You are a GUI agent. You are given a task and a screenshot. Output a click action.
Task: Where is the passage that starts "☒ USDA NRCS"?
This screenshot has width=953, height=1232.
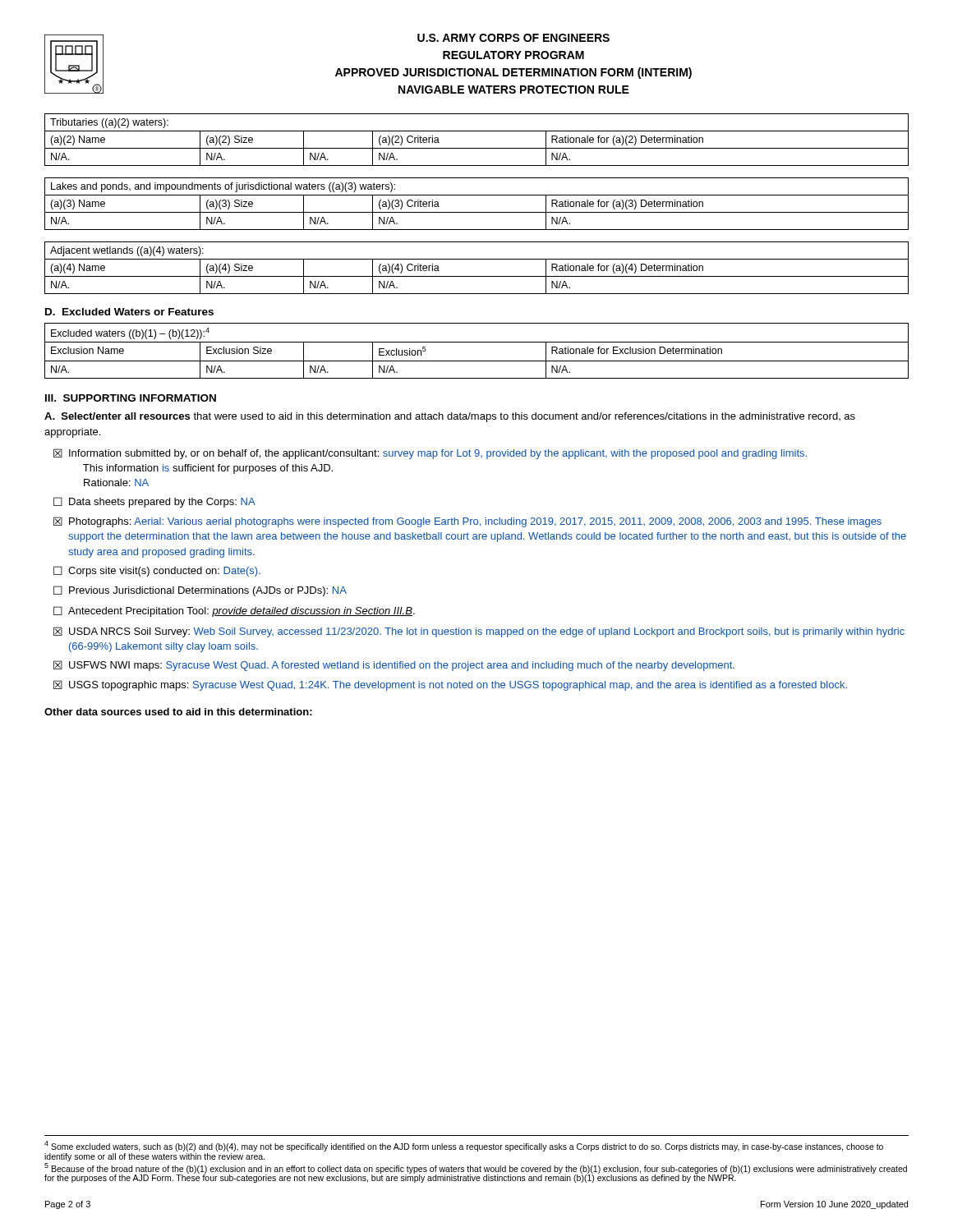[481, 639]
